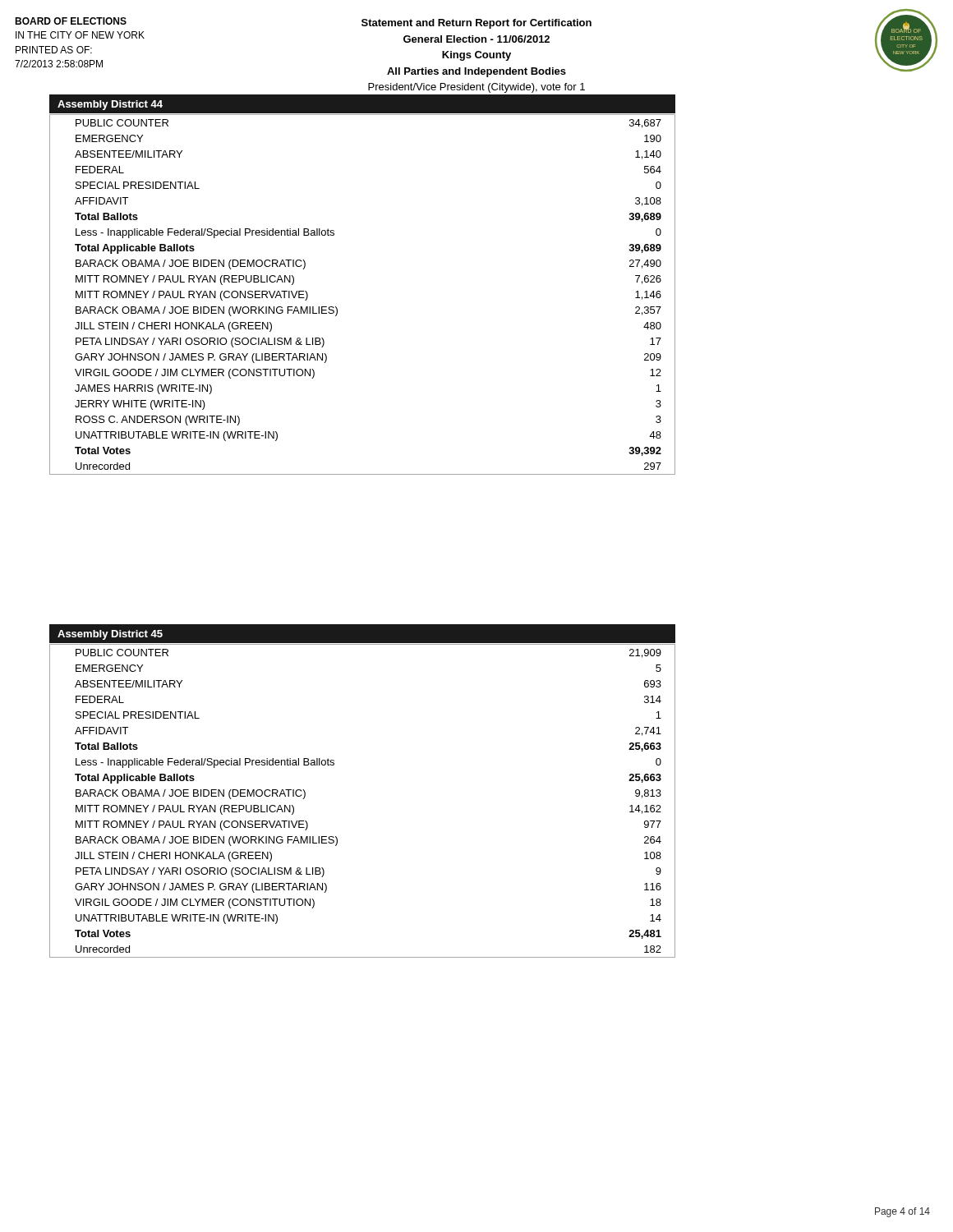Select the section header with the text "Assembly District 44"
The height and width of the screenshot is (1232, 953).
click(110, 104)
